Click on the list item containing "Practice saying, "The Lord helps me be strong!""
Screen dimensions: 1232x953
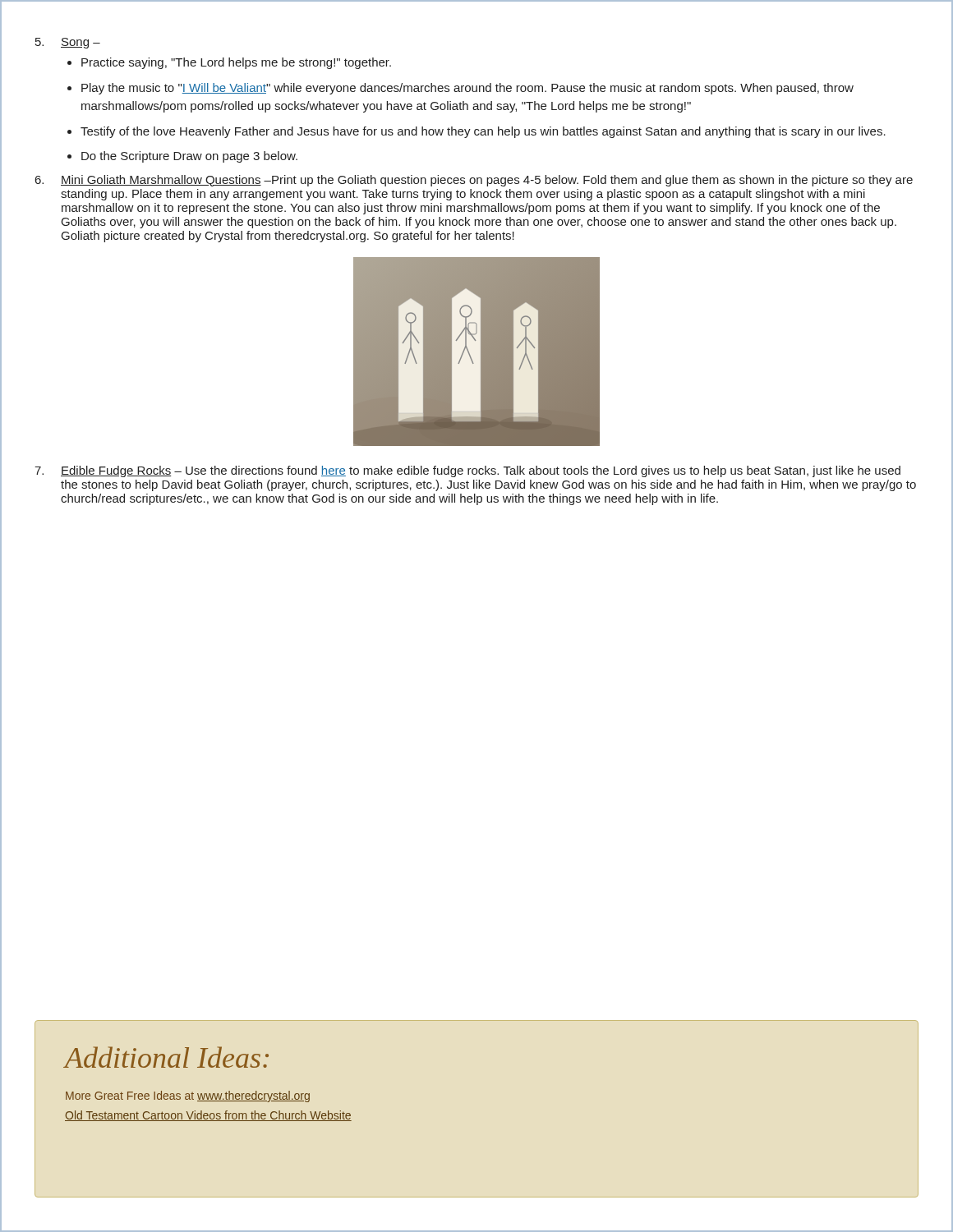coord(236,62)
